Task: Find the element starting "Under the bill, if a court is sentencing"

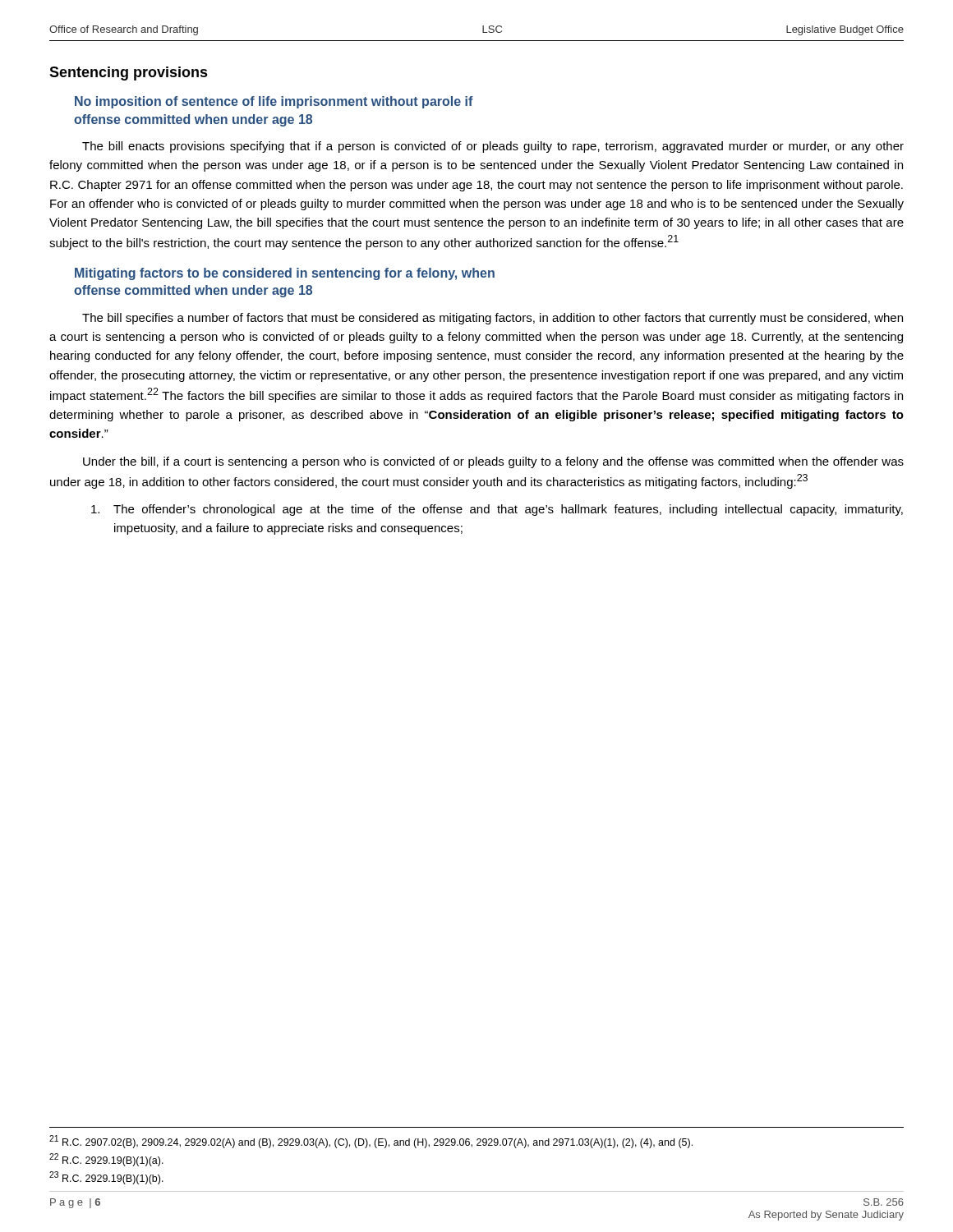Action: pos(476,471)
